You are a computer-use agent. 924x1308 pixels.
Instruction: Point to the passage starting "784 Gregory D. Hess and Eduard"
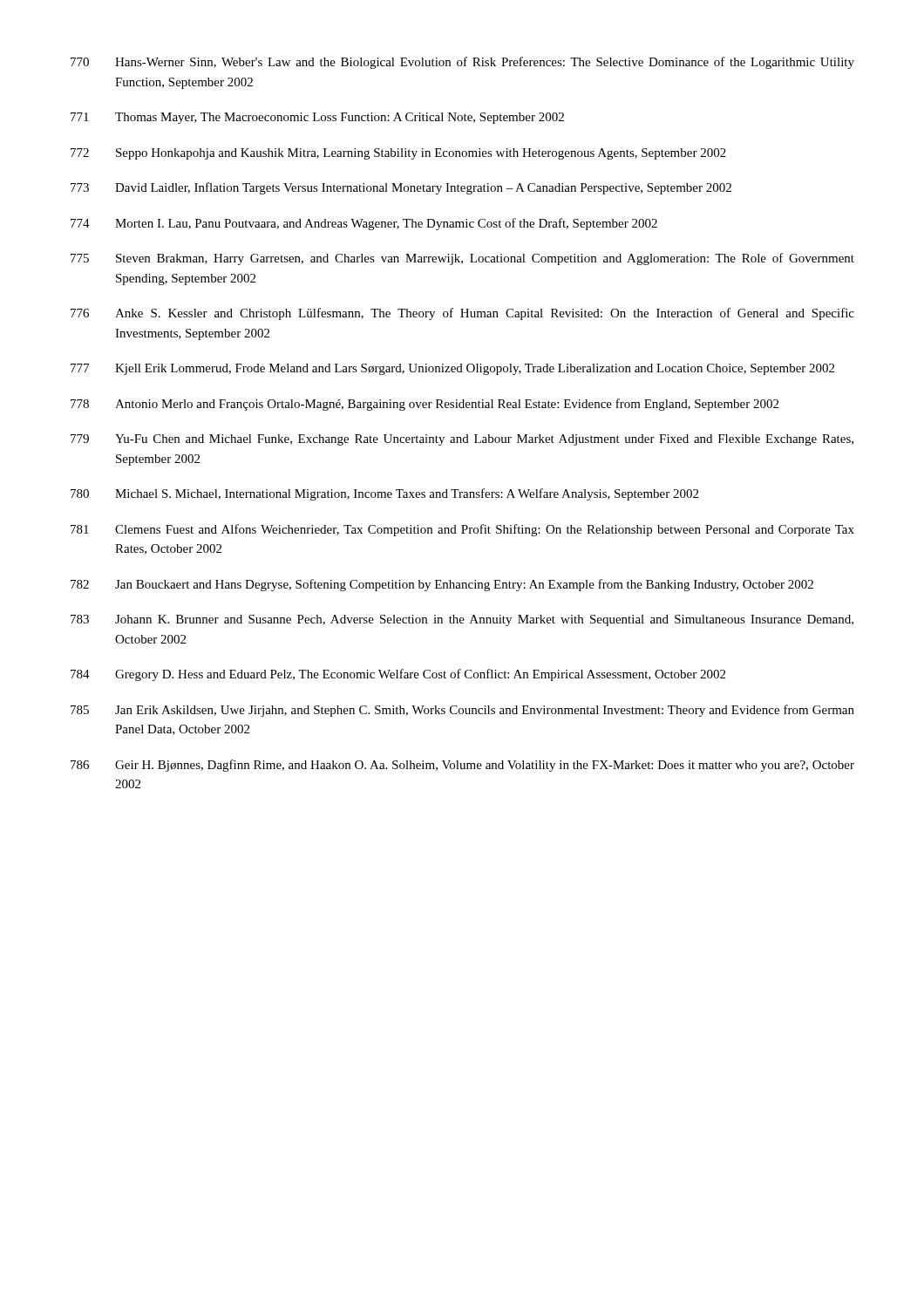pos(462,674)
